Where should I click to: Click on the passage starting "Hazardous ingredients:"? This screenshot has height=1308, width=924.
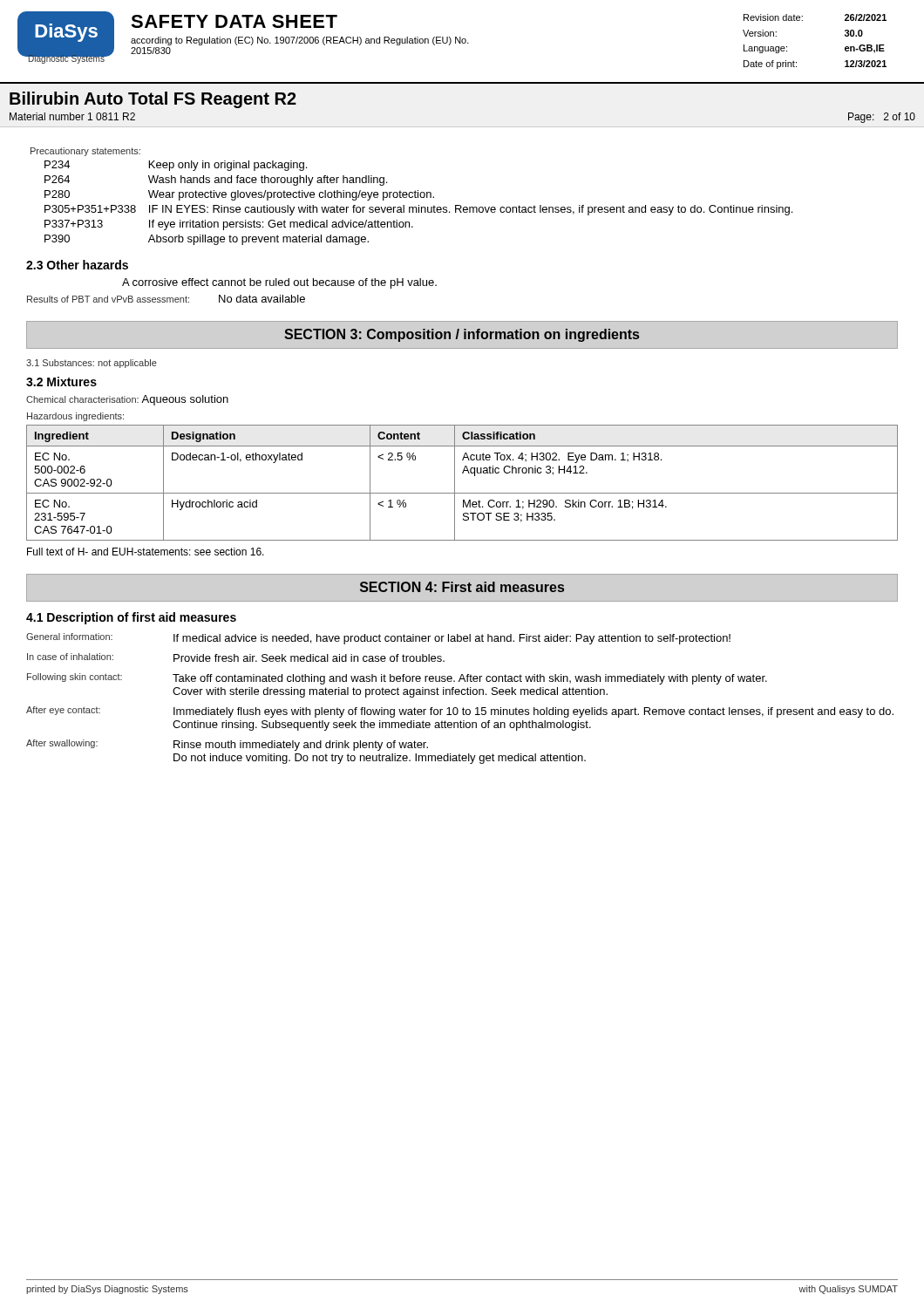[75, 416]
